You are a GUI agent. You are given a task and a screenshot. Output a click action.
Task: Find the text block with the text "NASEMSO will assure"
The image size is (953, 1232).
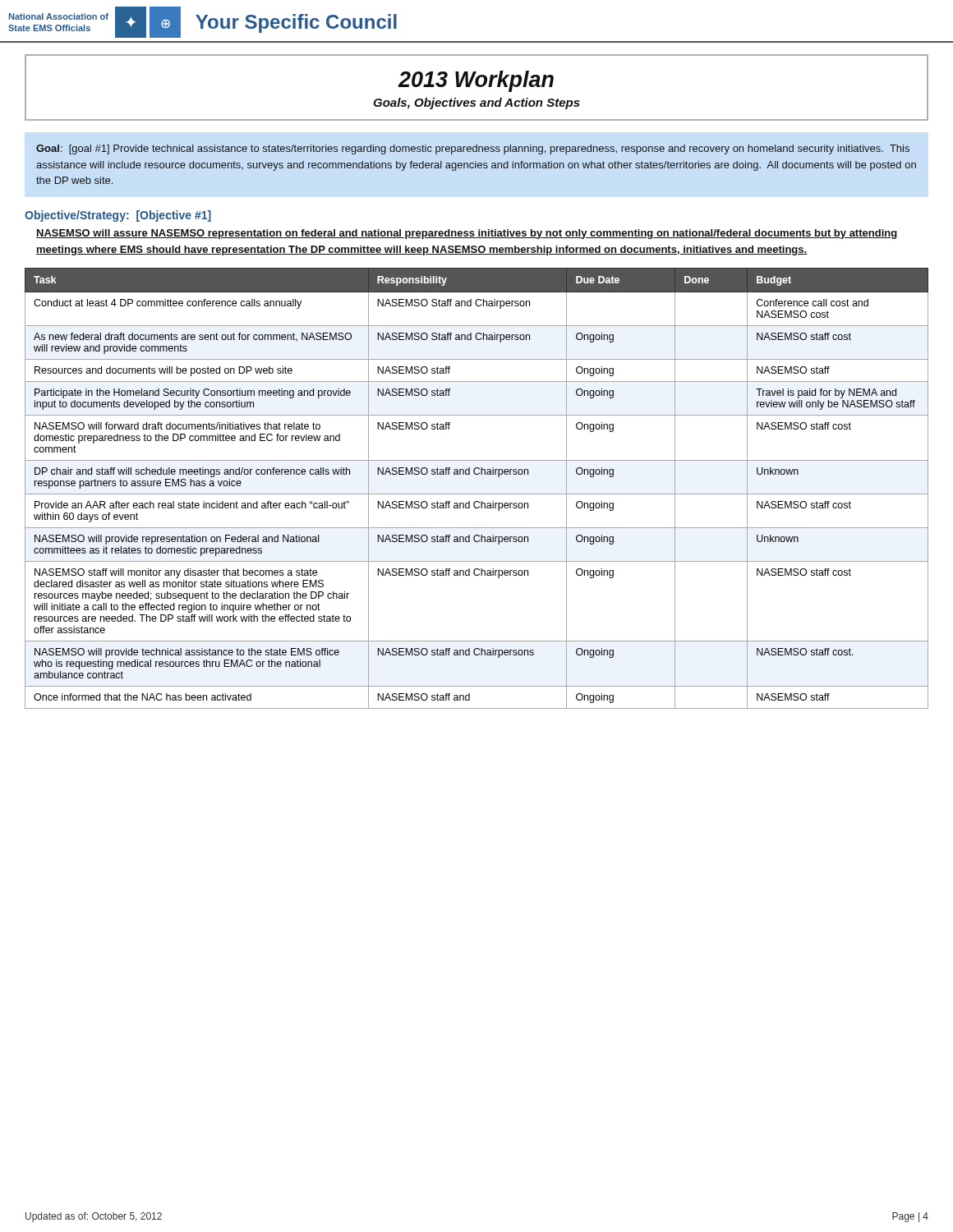[467, 241]
